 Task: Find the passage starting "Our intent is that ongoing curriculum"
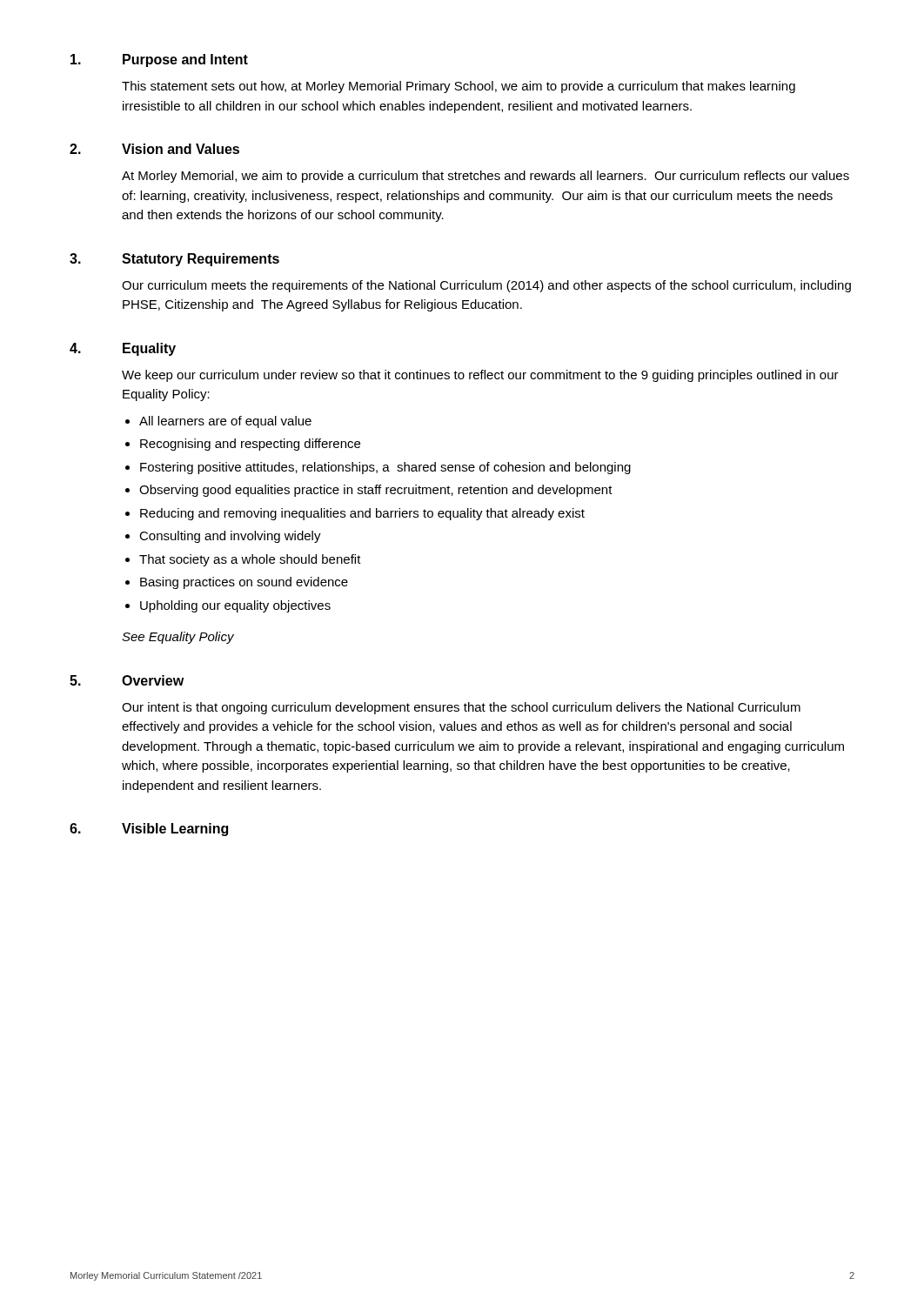coord(483,746)
